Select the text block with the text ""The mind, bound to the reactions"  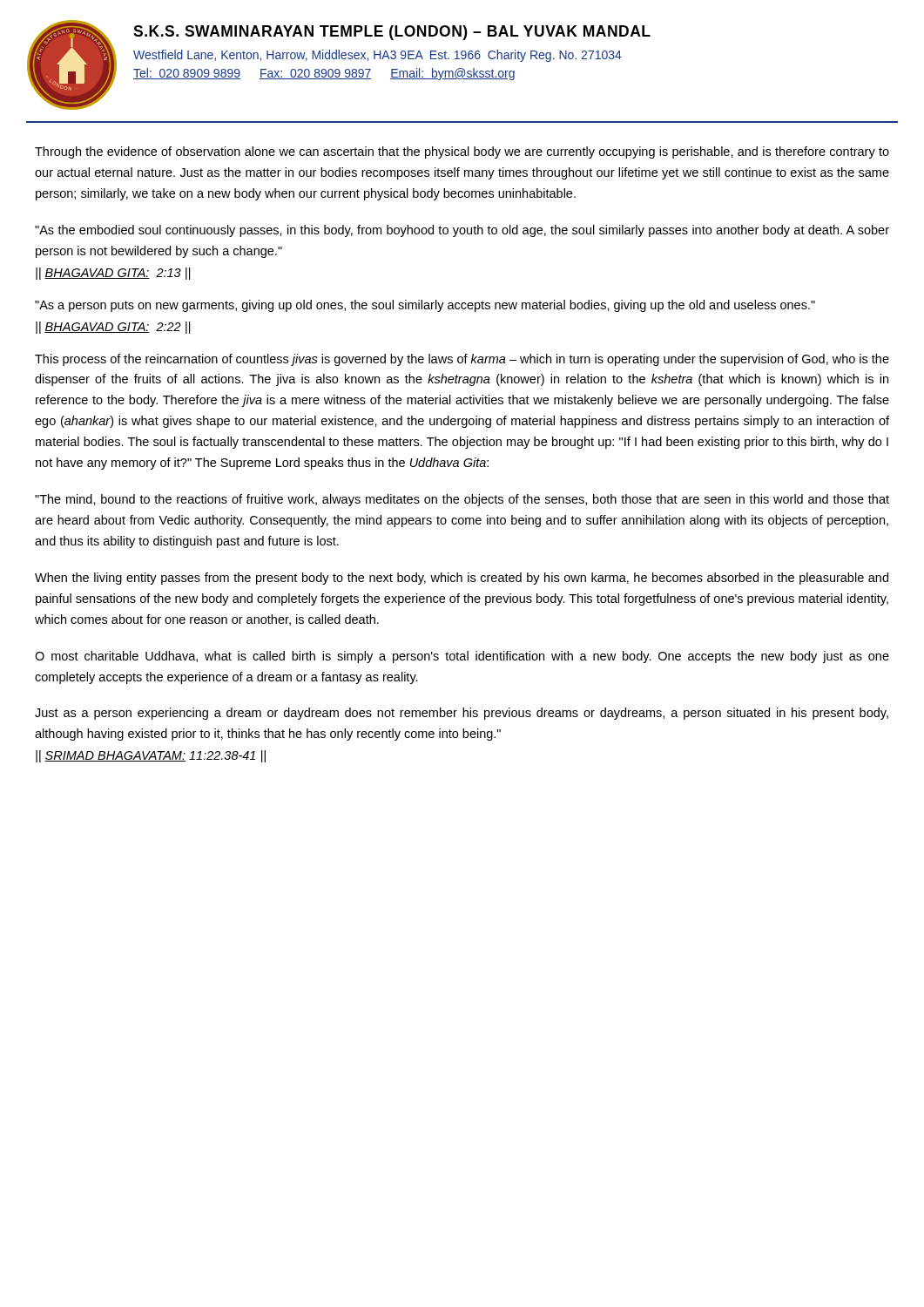tap(462, 520)
